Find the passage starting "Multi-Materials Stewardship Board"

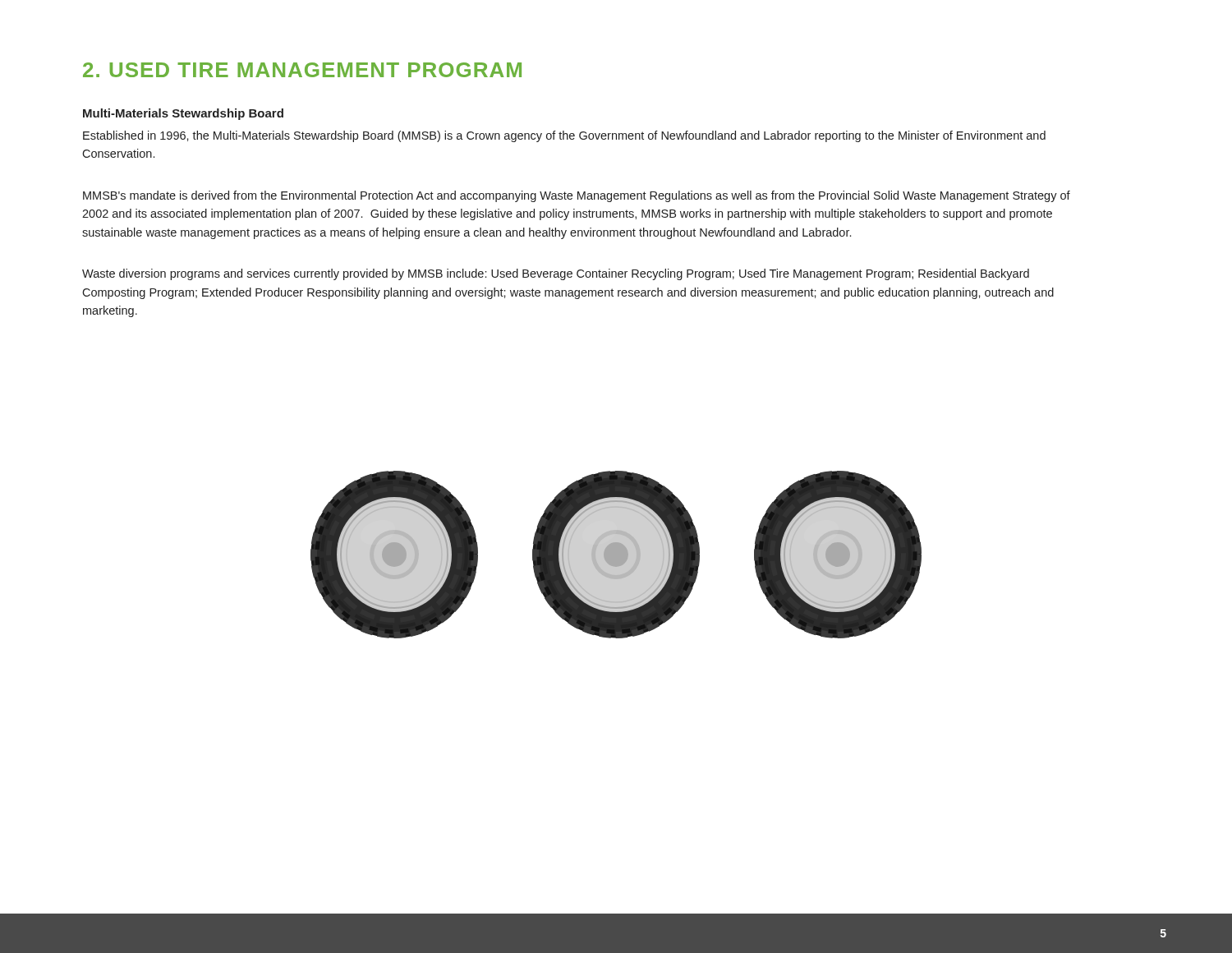[183, 113]
